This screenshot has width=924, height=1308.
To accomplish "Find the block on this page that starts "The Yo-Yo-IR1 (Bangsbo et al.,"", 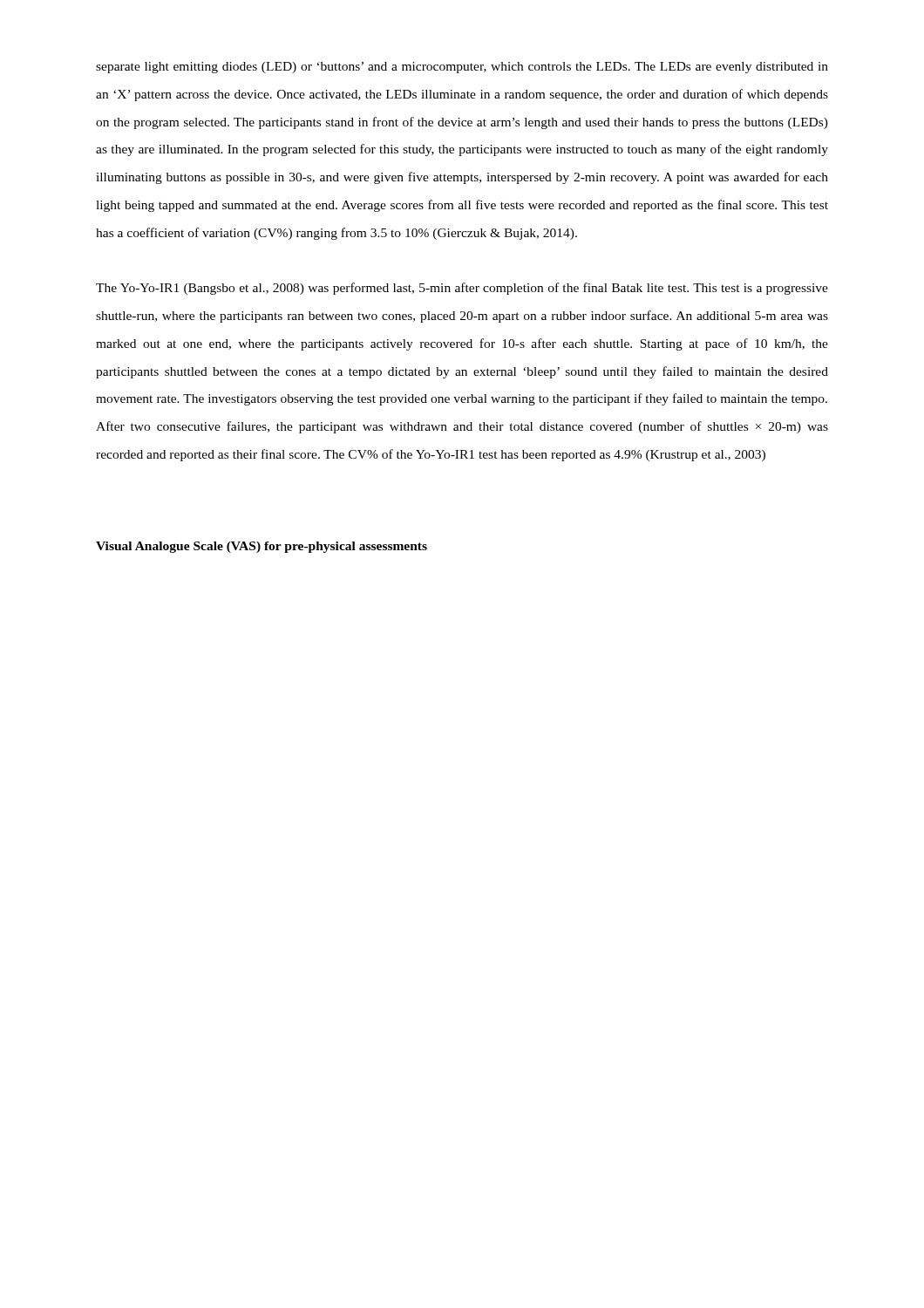I will (x=462, y=371).
